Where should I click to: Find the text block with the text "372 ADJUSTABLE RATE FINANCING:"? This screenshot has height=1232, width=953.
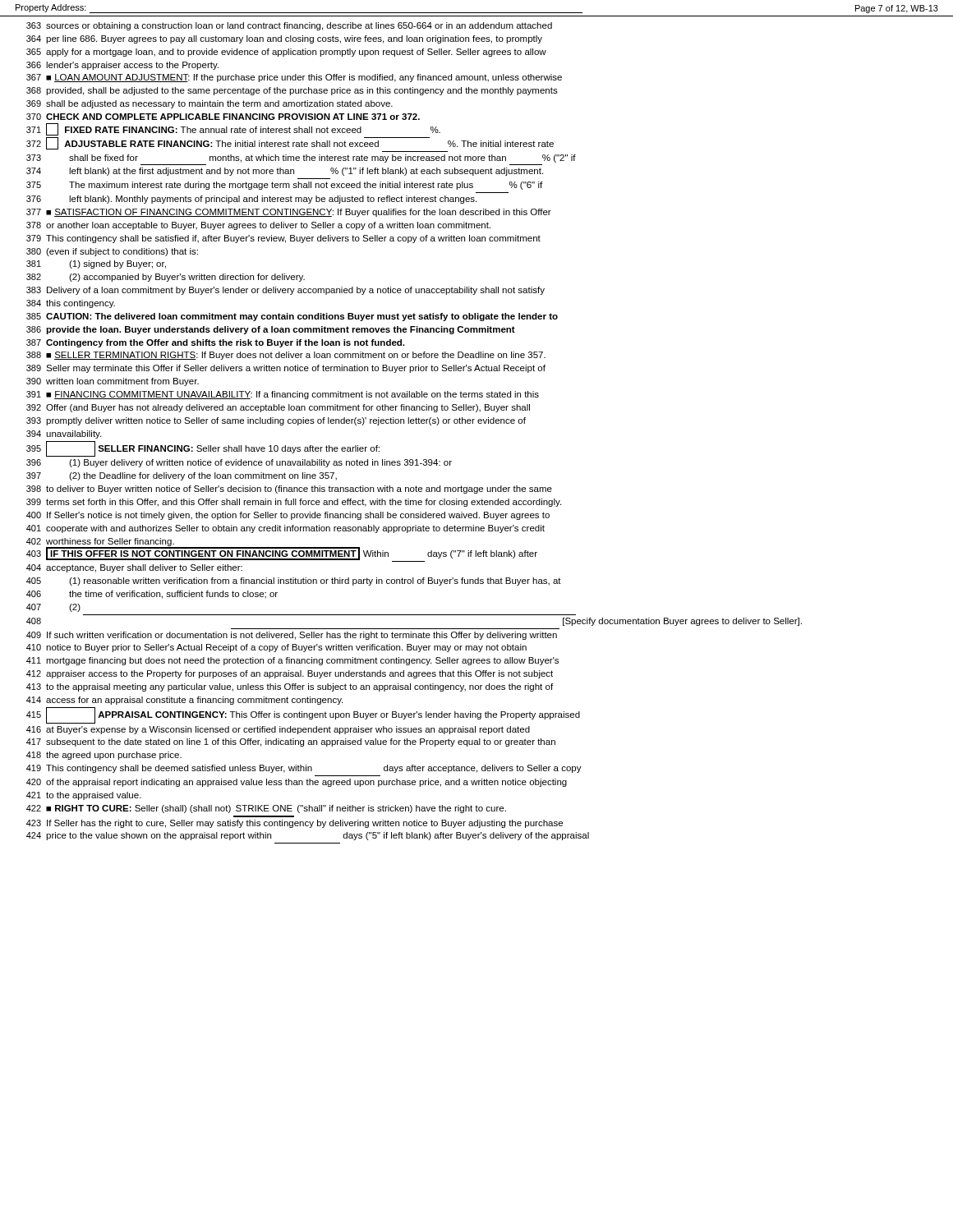[x=476, y=172]
